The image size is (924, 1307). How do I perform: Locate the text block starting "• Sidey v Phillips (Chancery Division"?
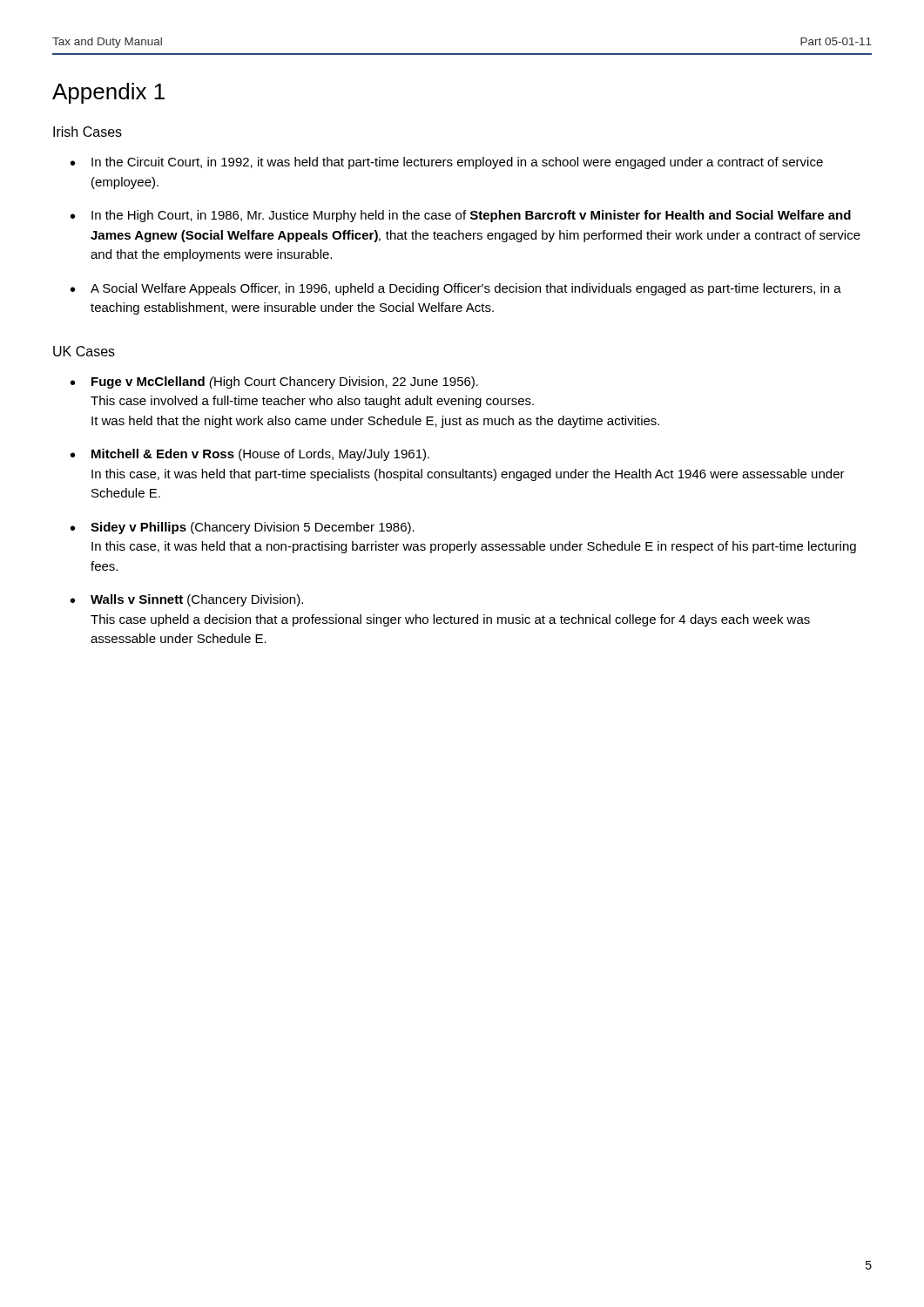point(471,547)
